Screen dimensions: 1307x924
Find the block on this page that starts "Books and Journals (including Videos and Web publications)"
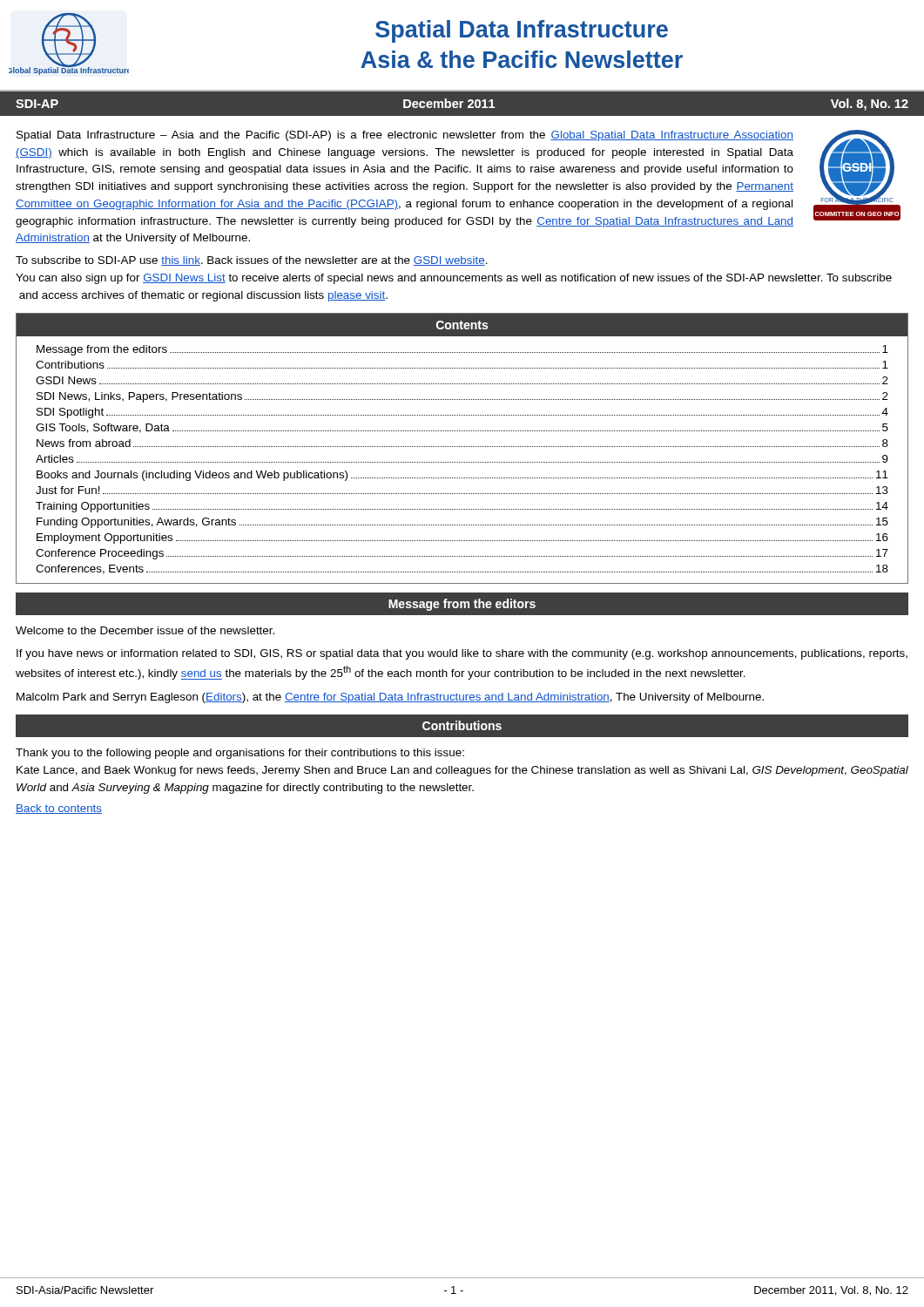pyautogui.click(x=462, y=474)
